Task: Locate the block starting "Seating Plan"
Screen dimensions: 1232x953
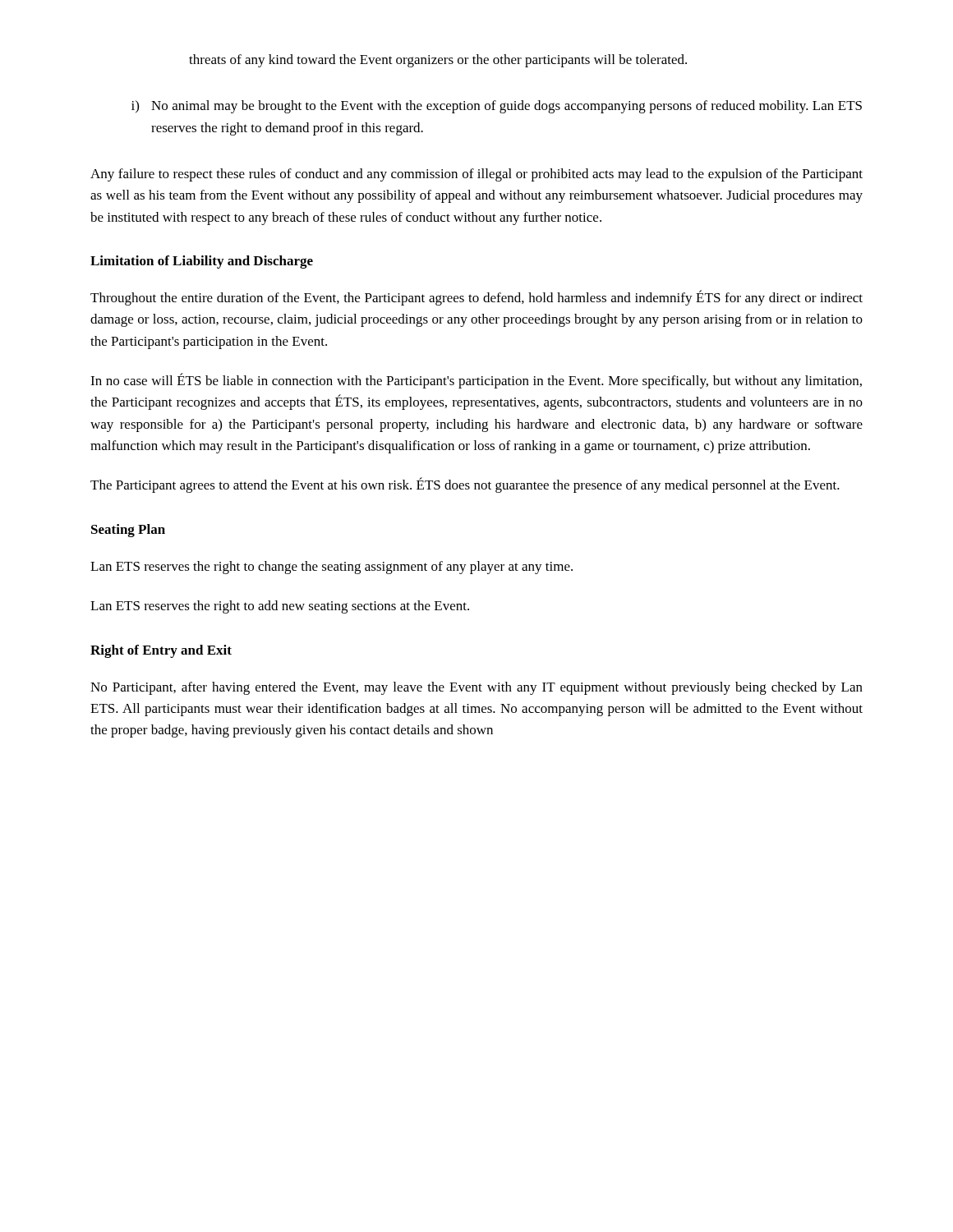Action: [x=128, y=529]
